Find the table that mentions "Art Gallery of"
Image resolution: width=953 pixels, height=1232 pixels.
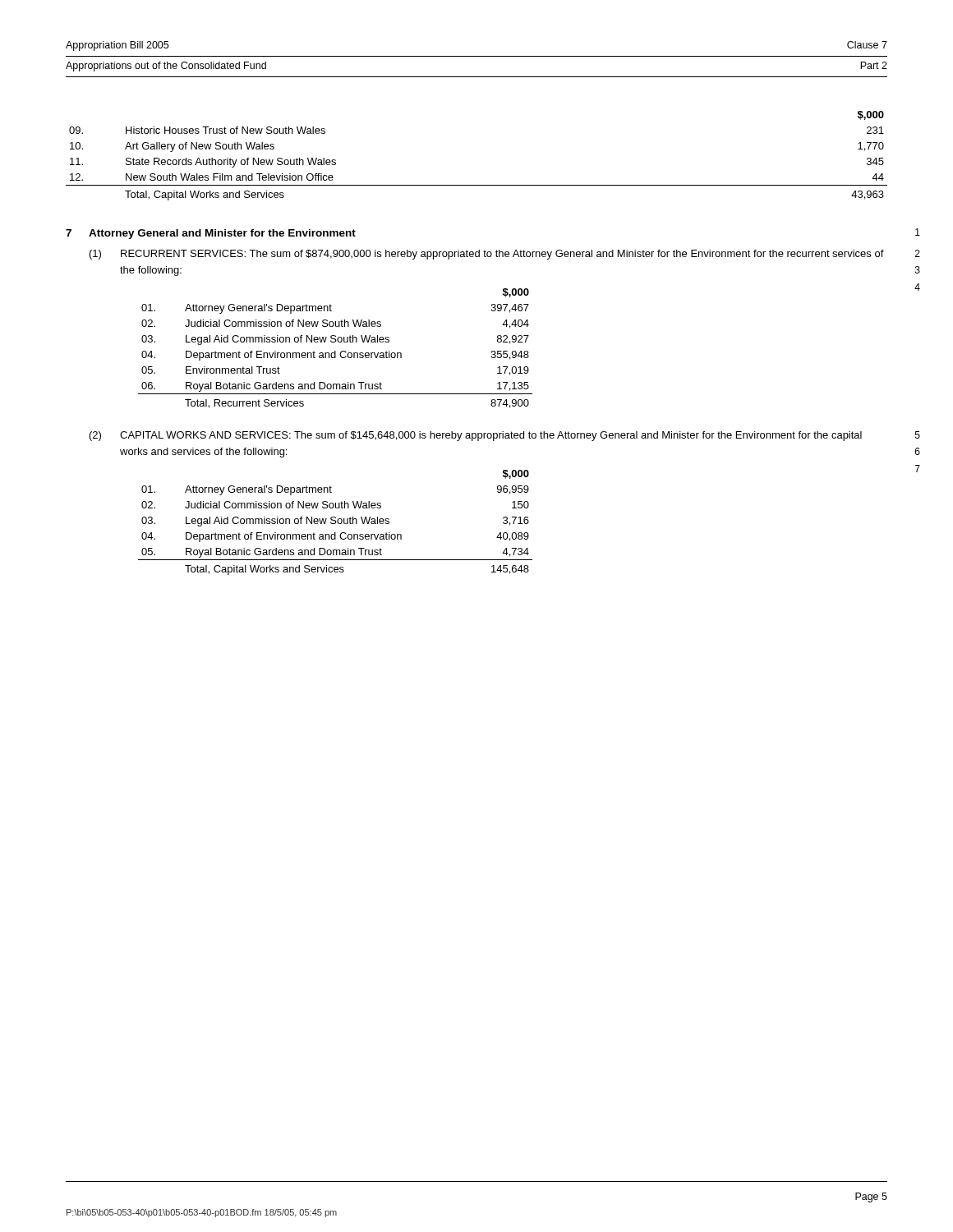476,154
